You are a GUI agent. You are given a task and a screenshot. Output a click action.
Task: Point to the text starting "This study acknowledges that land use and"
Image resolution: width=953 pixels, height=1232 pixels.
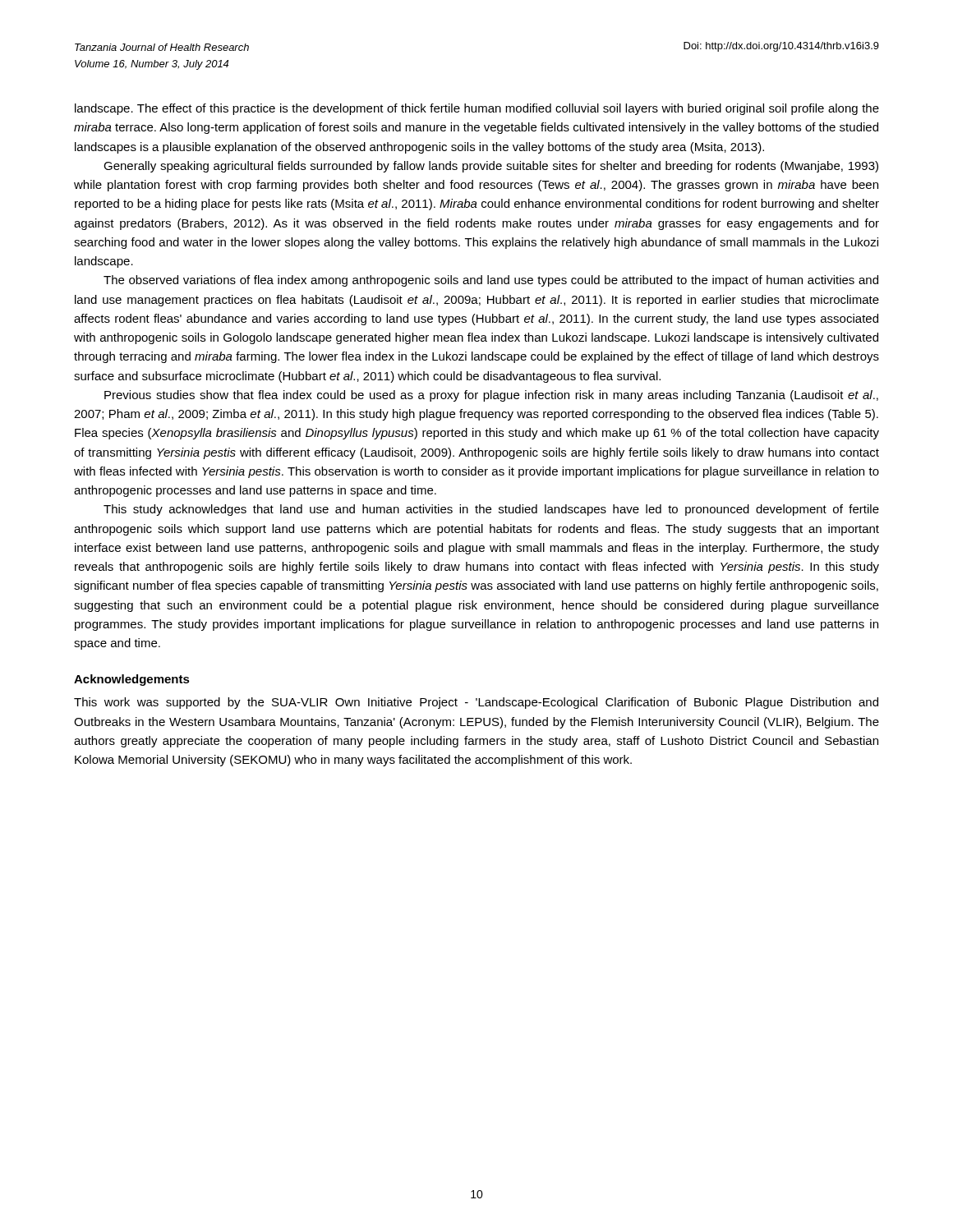(476, 576)
